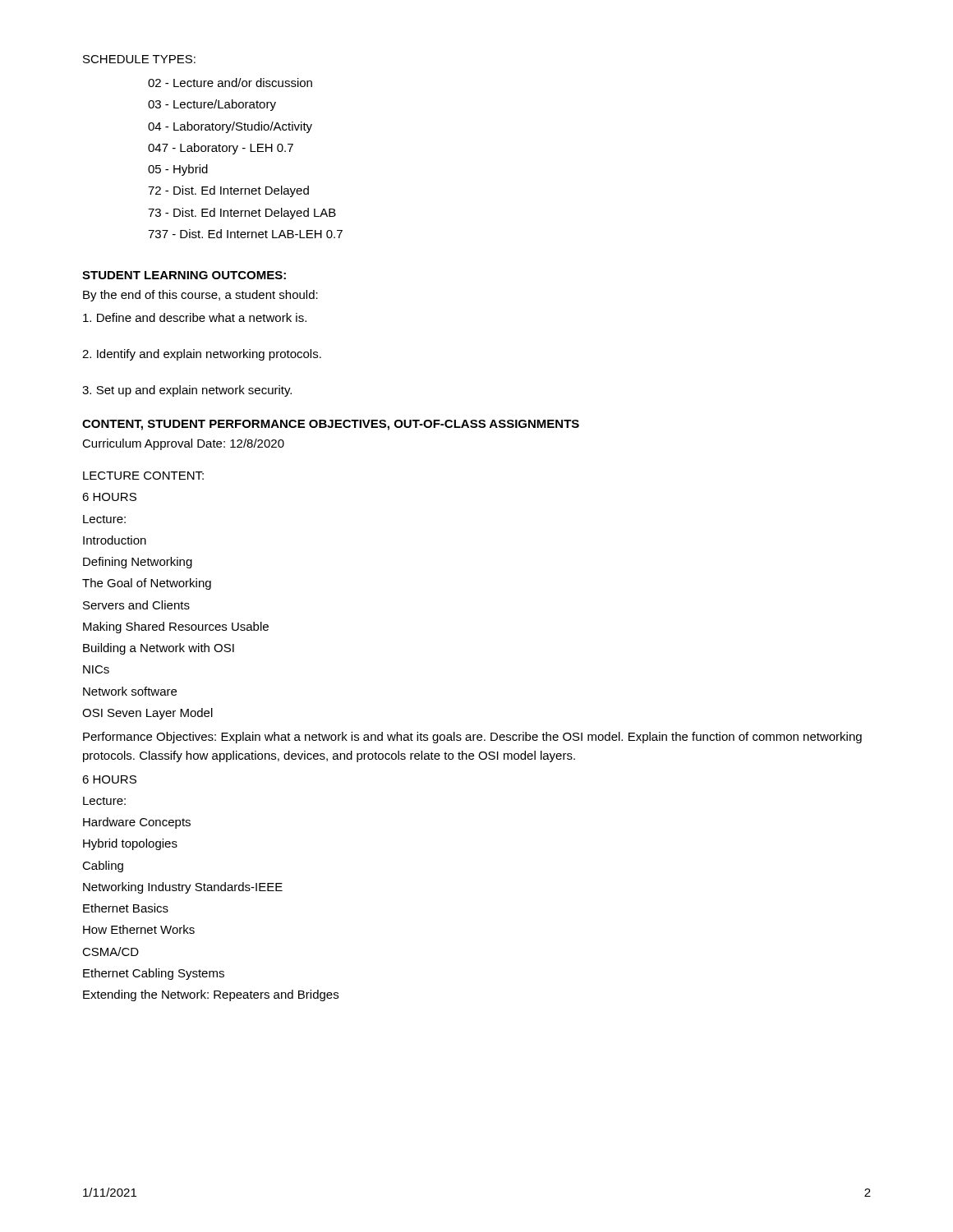Image resolution: width=953 pixels, height=1232 pixels.
Task: Find the list item with the text "02 - Lecture and/or discussion"
Action: (230, 83)
